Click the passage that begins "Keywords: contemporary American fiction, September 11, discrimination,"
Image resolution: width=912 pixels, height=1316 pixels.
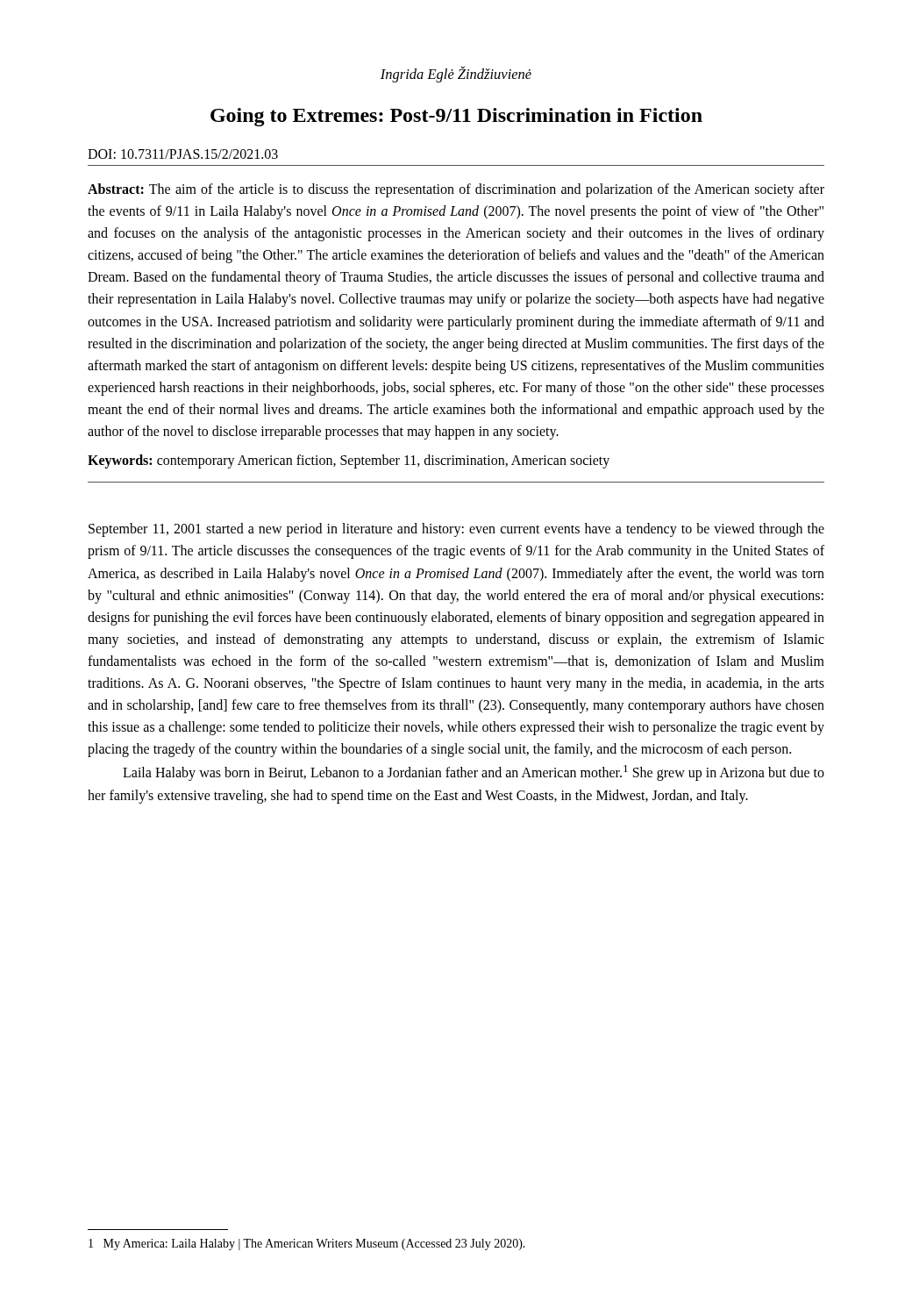tap(349, 460)
